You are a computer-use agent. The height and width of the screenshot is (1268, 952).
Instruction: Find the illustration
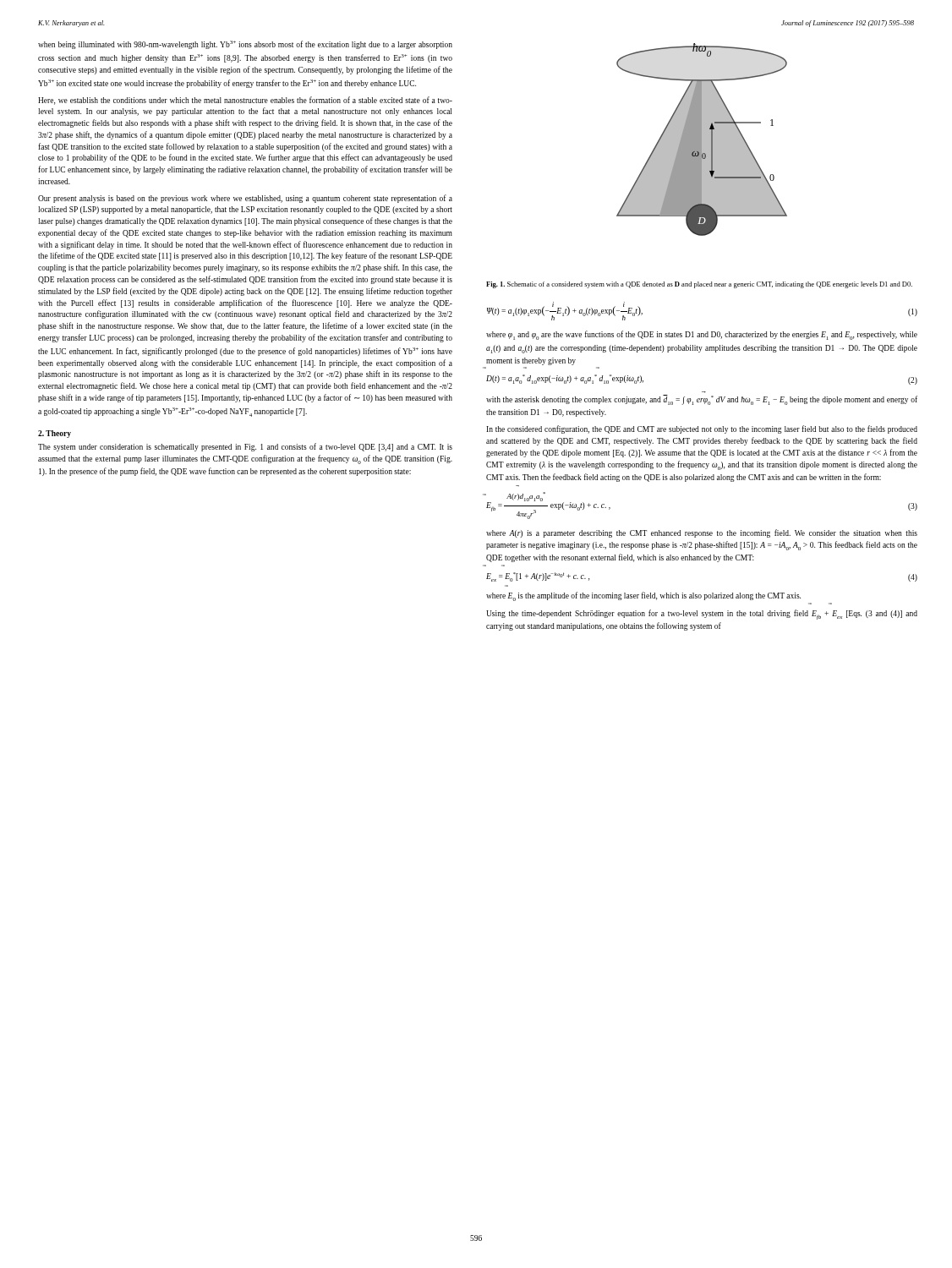[x=702, y=157]
